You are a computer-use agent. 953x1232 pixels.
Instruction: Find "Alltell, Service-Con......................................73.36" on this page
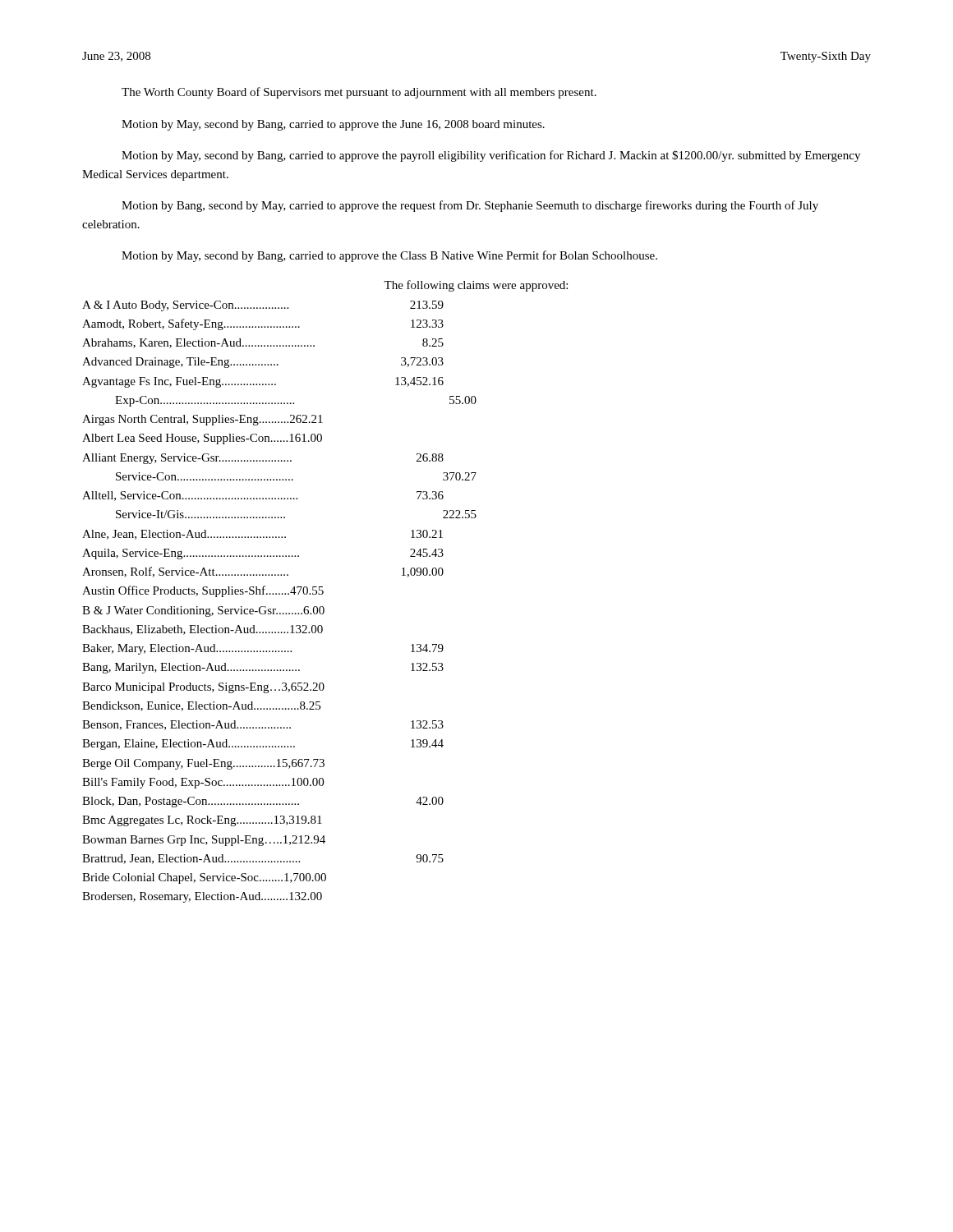click(263, 496)
